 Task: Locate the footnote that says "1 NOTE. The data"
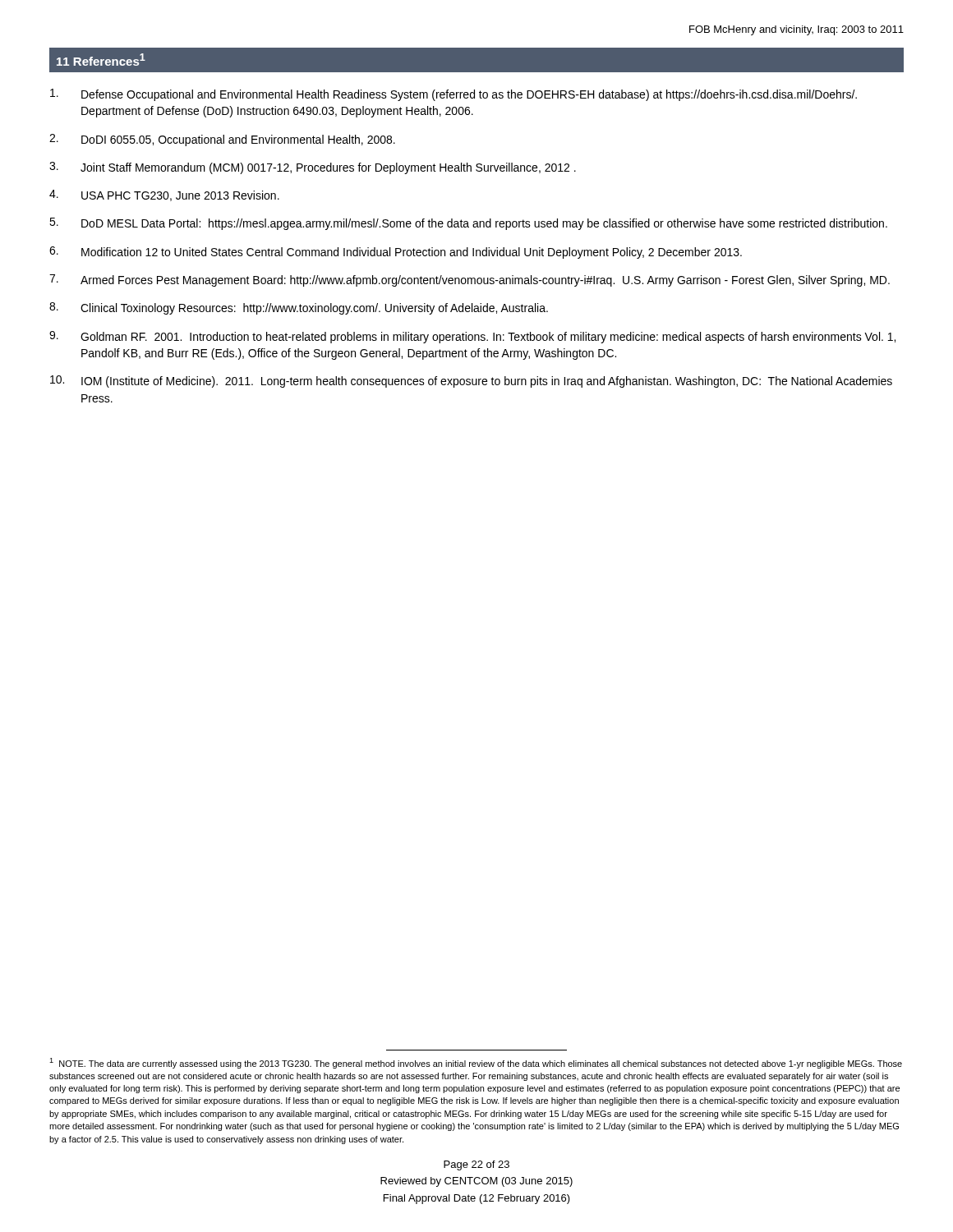(x=476, y=1100)
